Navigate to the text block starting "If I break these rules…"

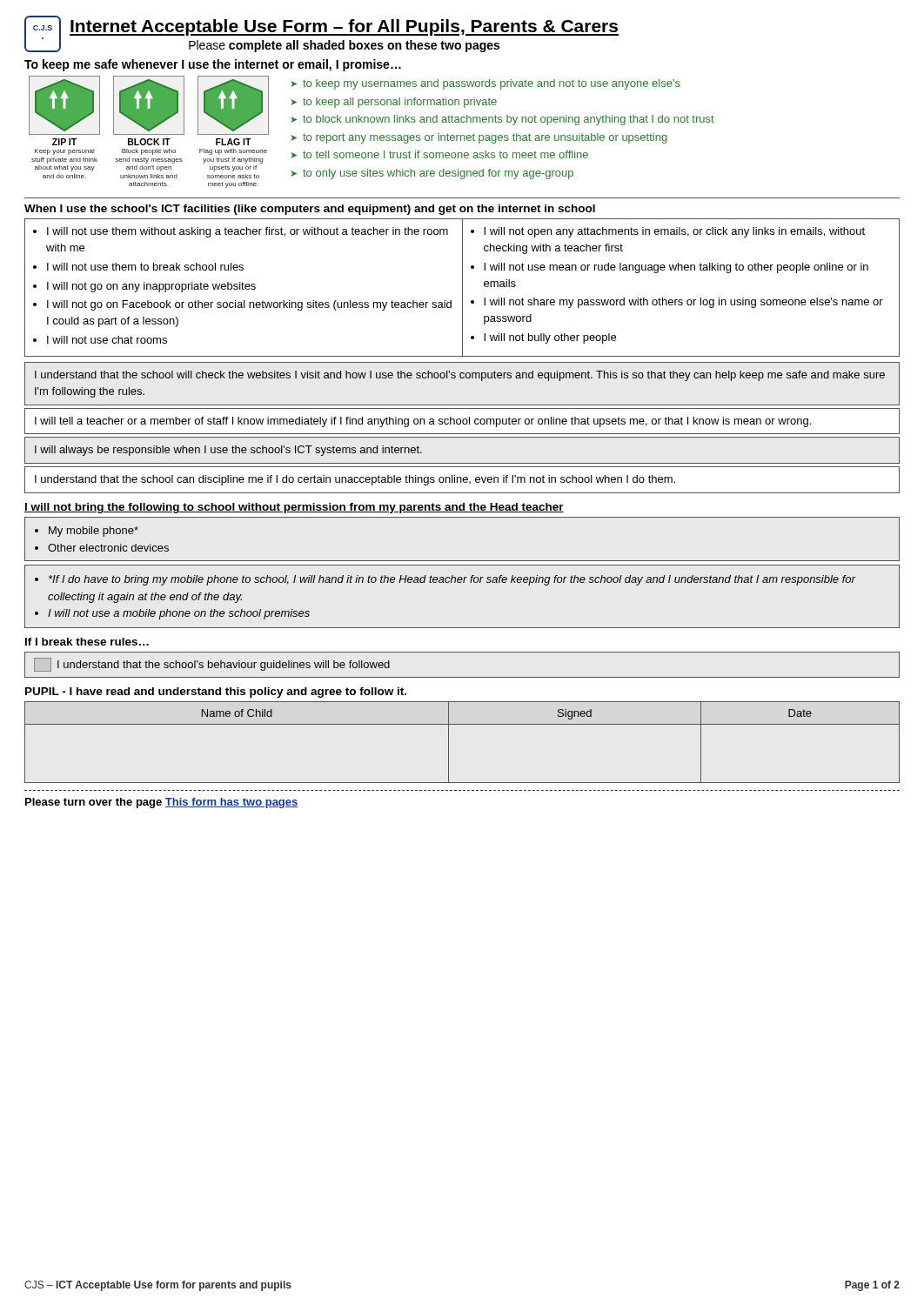[87, 641]
